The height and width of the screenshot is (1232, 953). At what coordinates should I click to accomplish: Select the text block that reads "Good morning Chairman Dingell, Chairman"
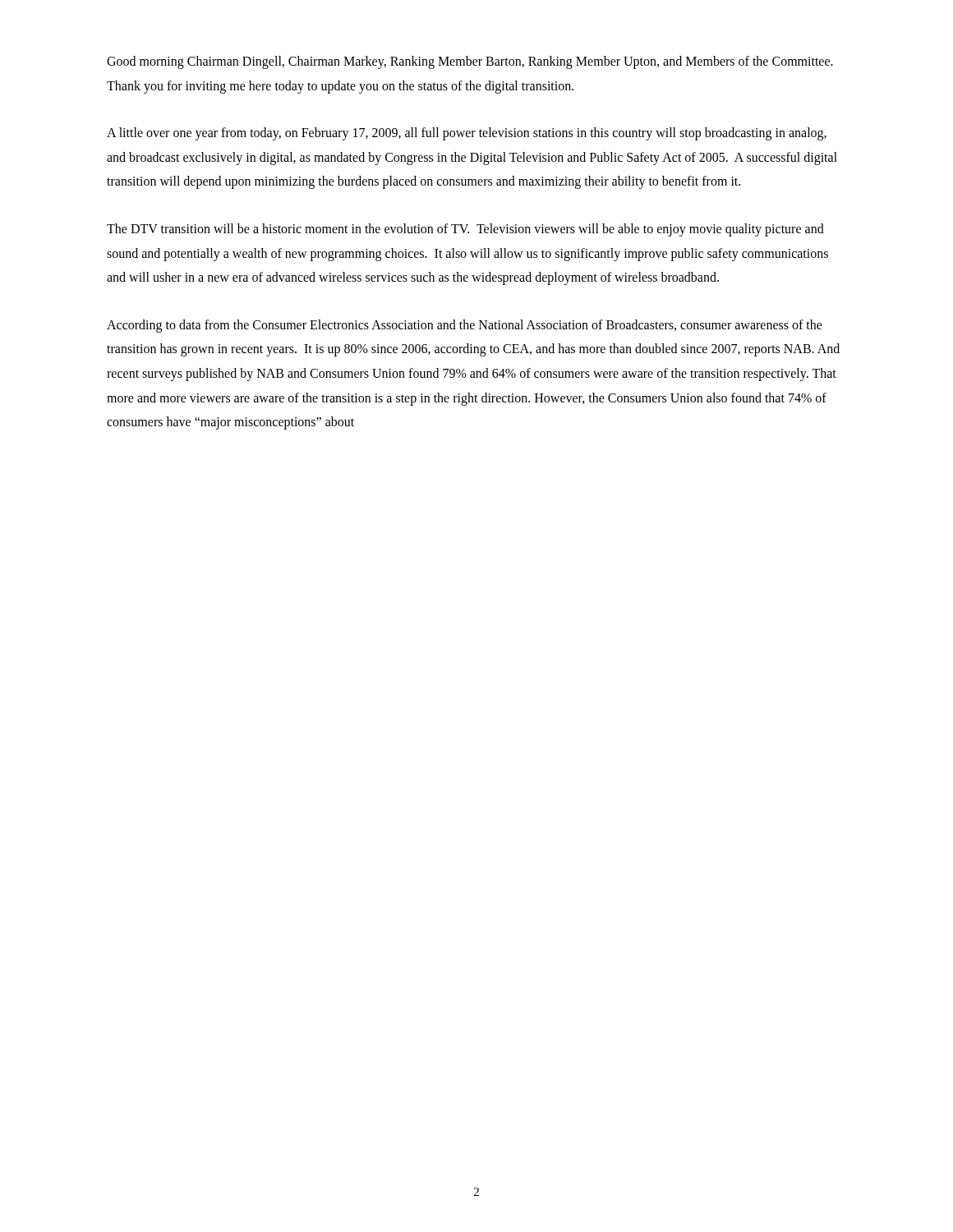472,73
